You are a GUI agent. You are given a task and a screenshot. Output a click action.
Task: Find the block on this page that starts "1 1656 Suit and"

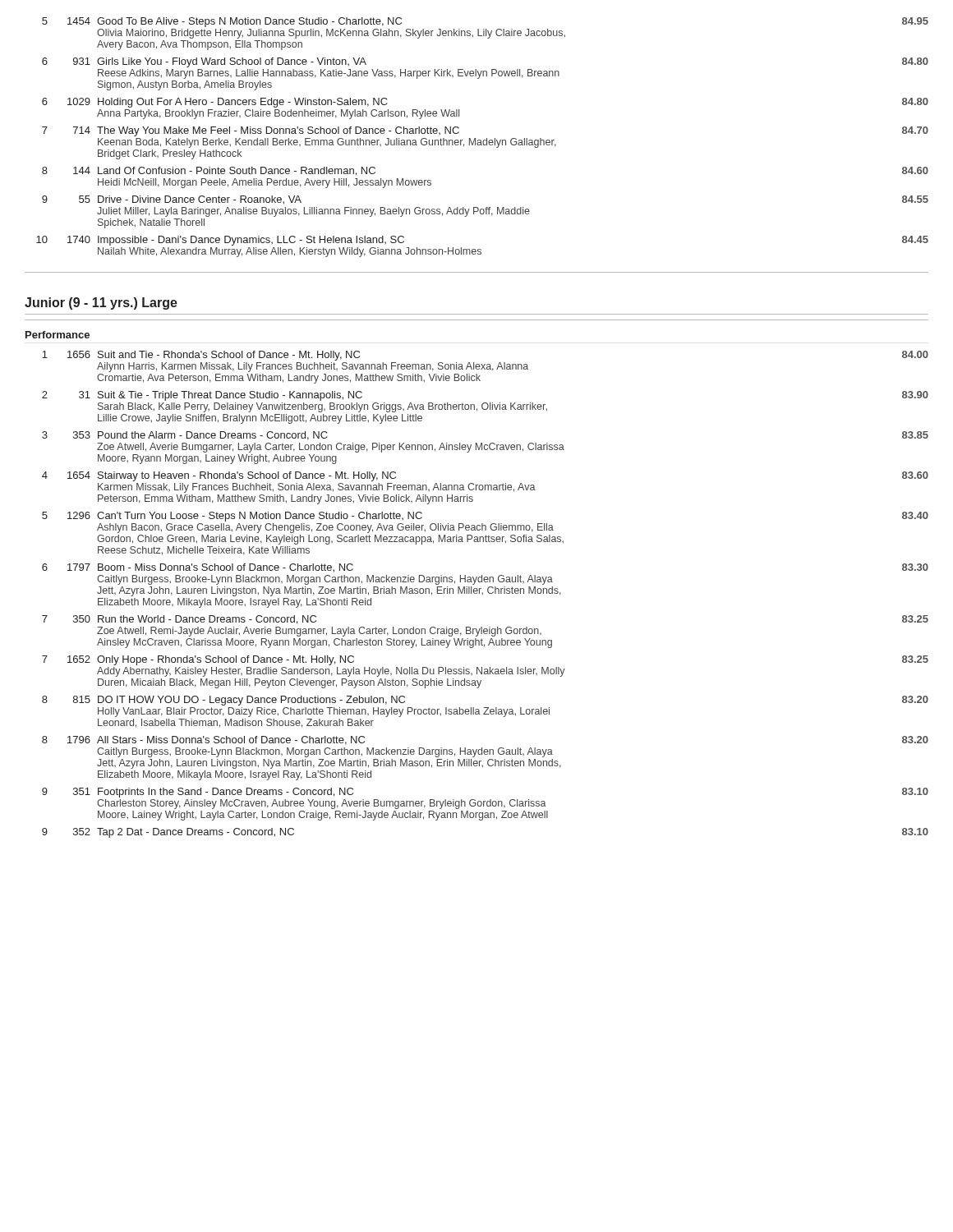coord(476,366)
